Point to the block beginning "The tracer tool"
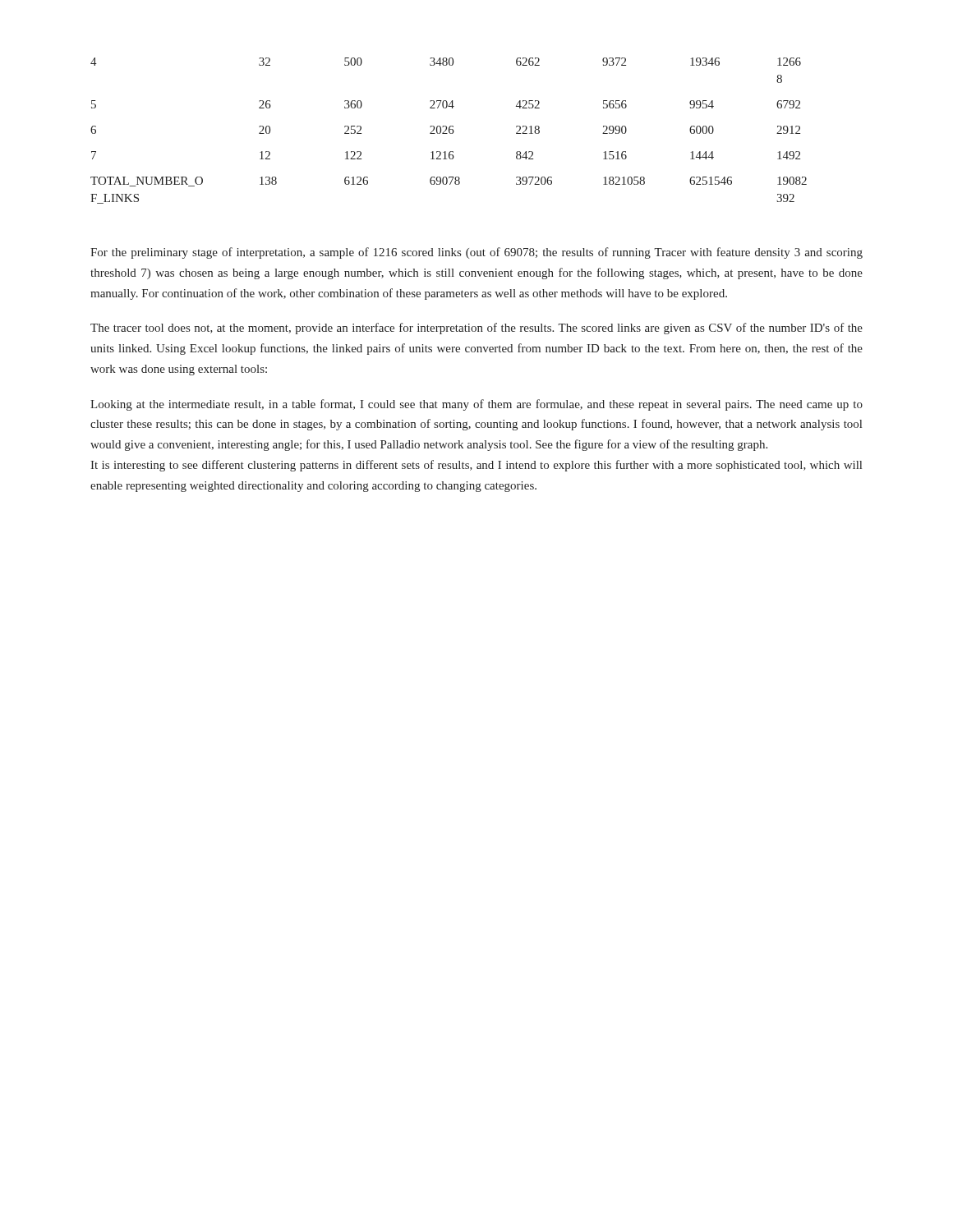 tap(476, 348)
